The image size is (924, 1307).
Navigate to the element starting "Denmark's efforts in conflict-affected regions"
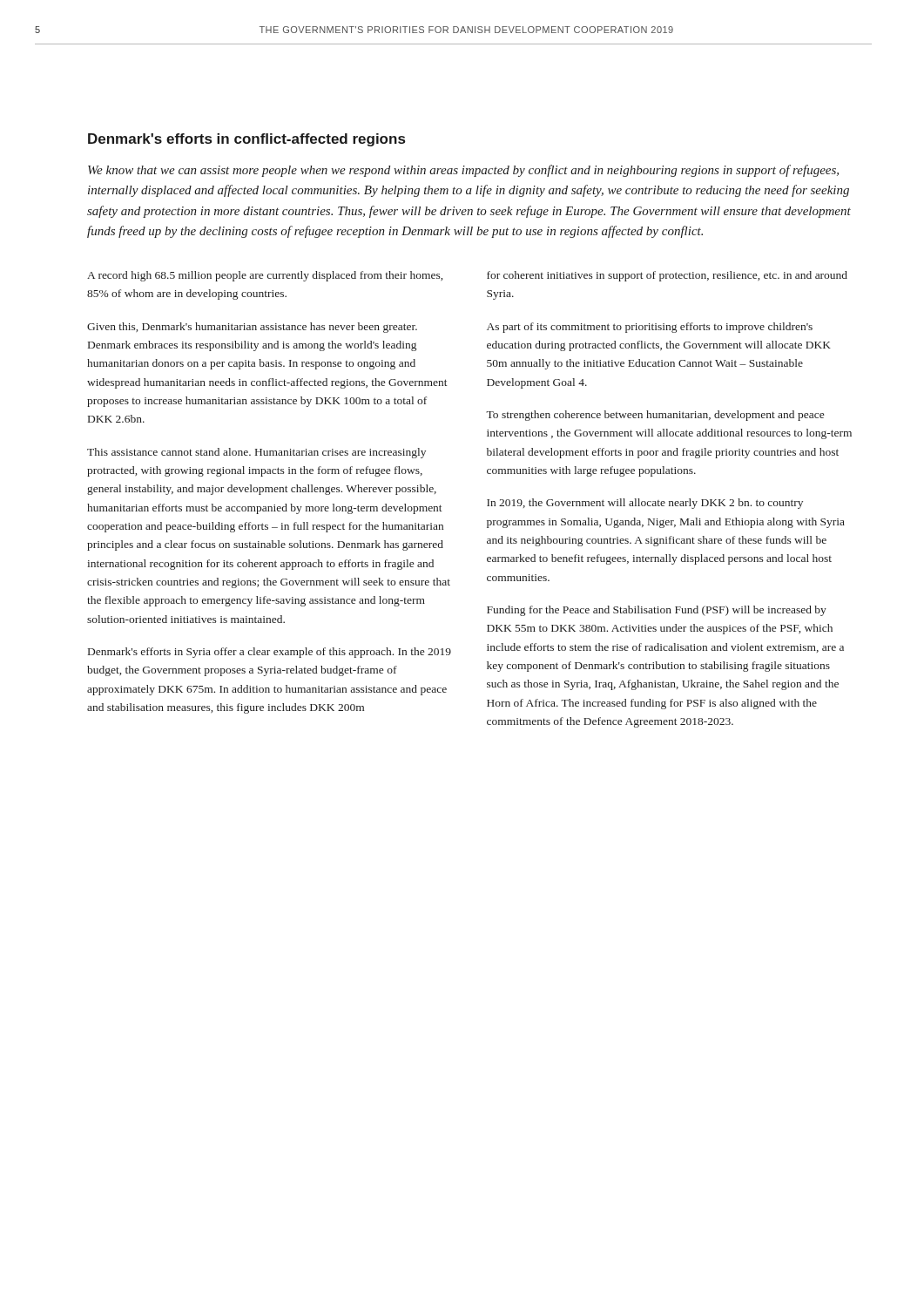click(x=246, y=139)
